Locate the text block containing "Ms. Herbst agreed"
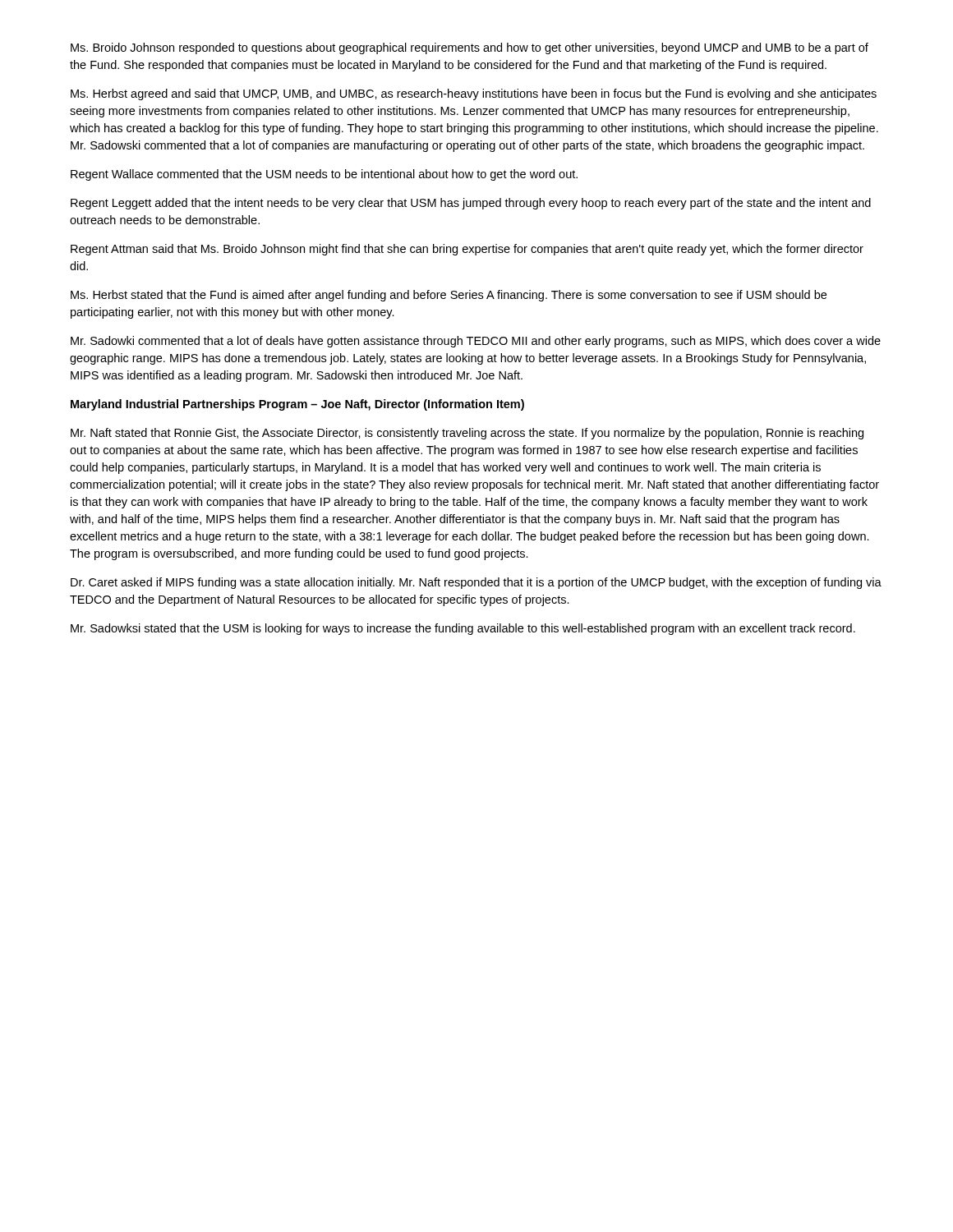The image size is (953, 1232). (474, 120)
